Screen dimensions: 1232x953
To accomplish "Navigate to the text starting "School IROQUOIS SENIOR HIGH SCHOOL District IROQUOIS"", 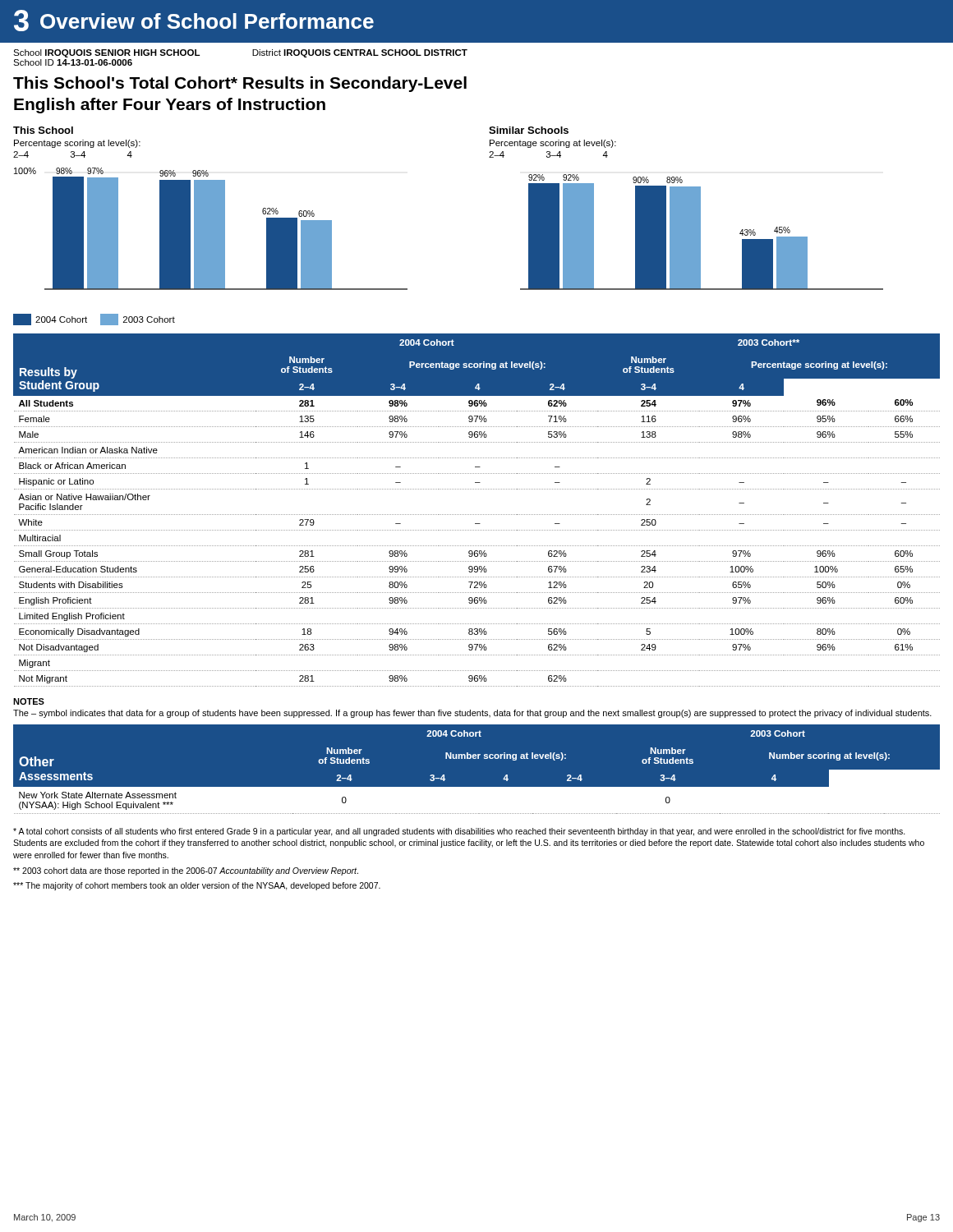I will pyautogui.click(x=110, y=53).
